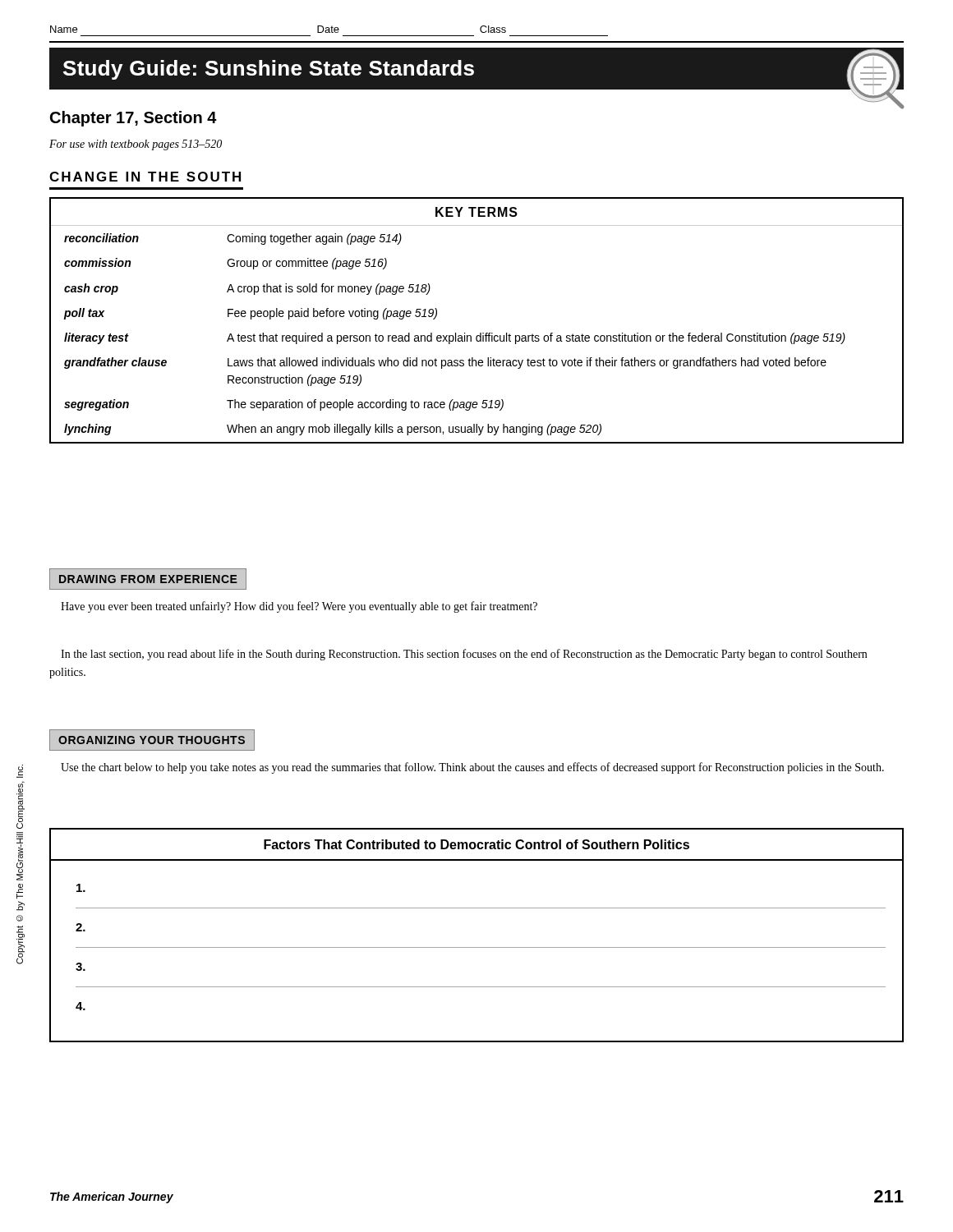Find the section header that says "DRAWING FROM EXPERIENCE"
Image resolution: width=953 pixels, height=1232 pixels.
pos(148,579)
